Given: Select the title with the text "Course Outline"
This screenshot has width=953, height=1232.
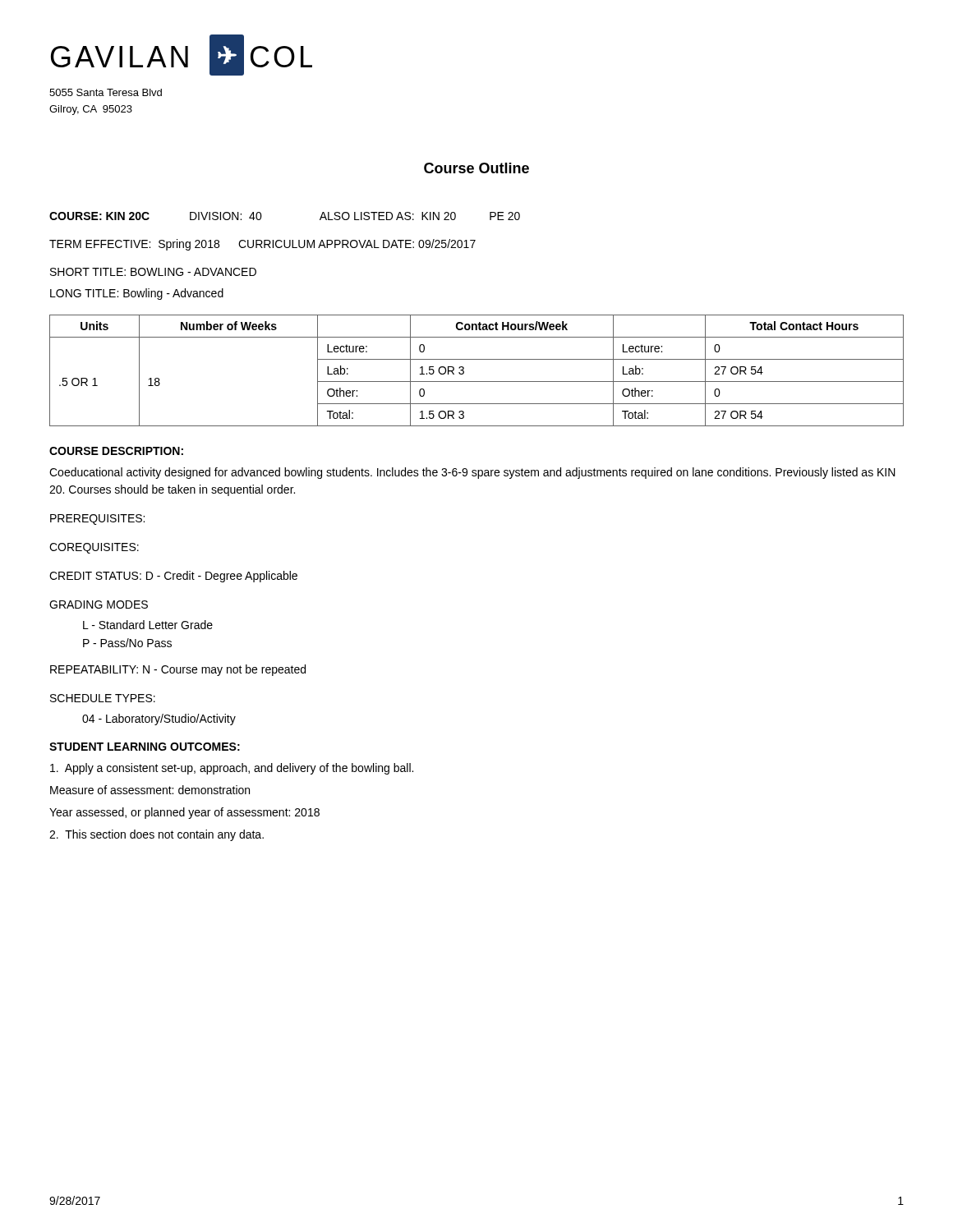Looking at the screenshot, I should [x=476, y=168].
